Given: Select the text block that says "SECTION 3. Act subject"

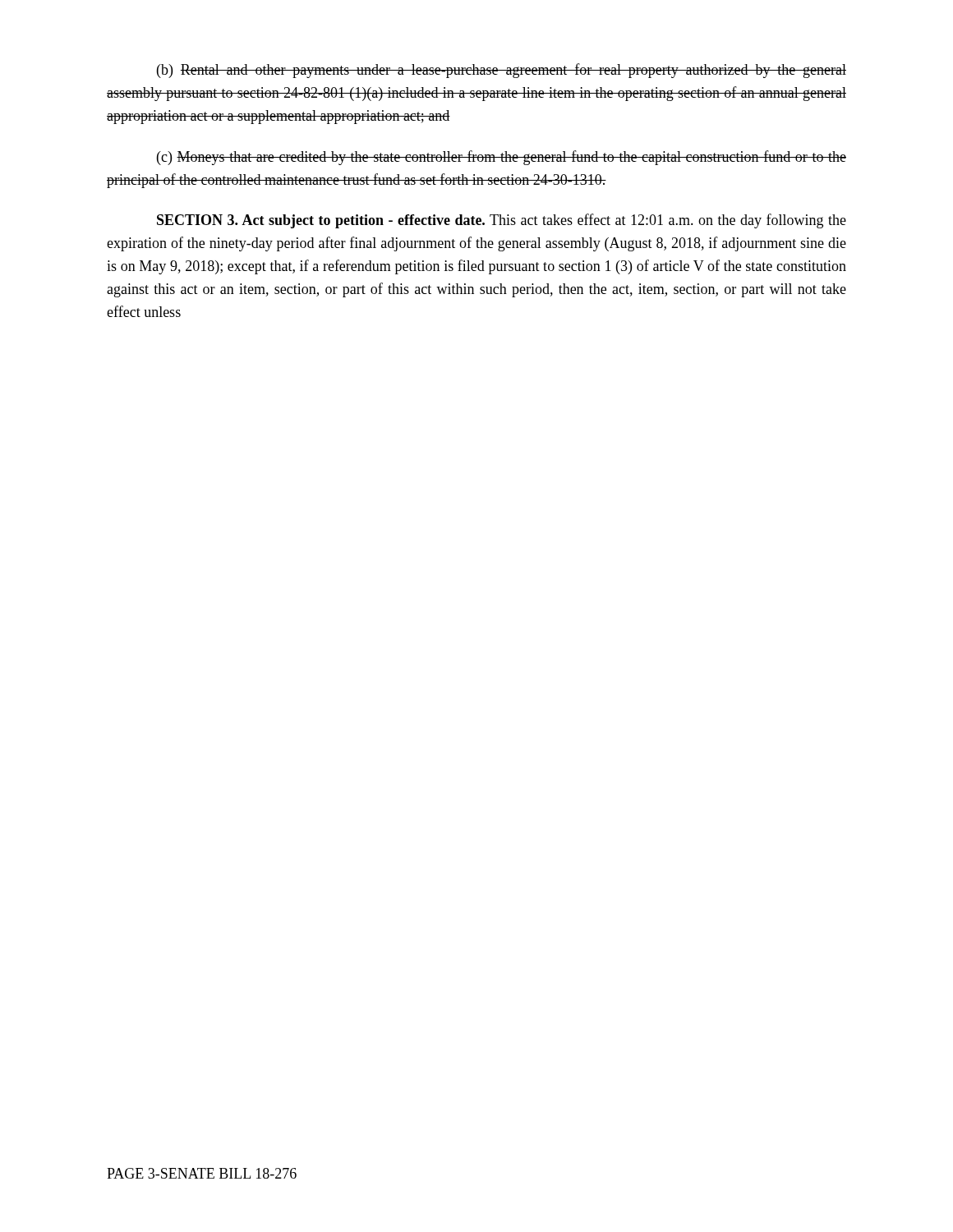Looking at the screenshot, I should (x=476, y=266).
